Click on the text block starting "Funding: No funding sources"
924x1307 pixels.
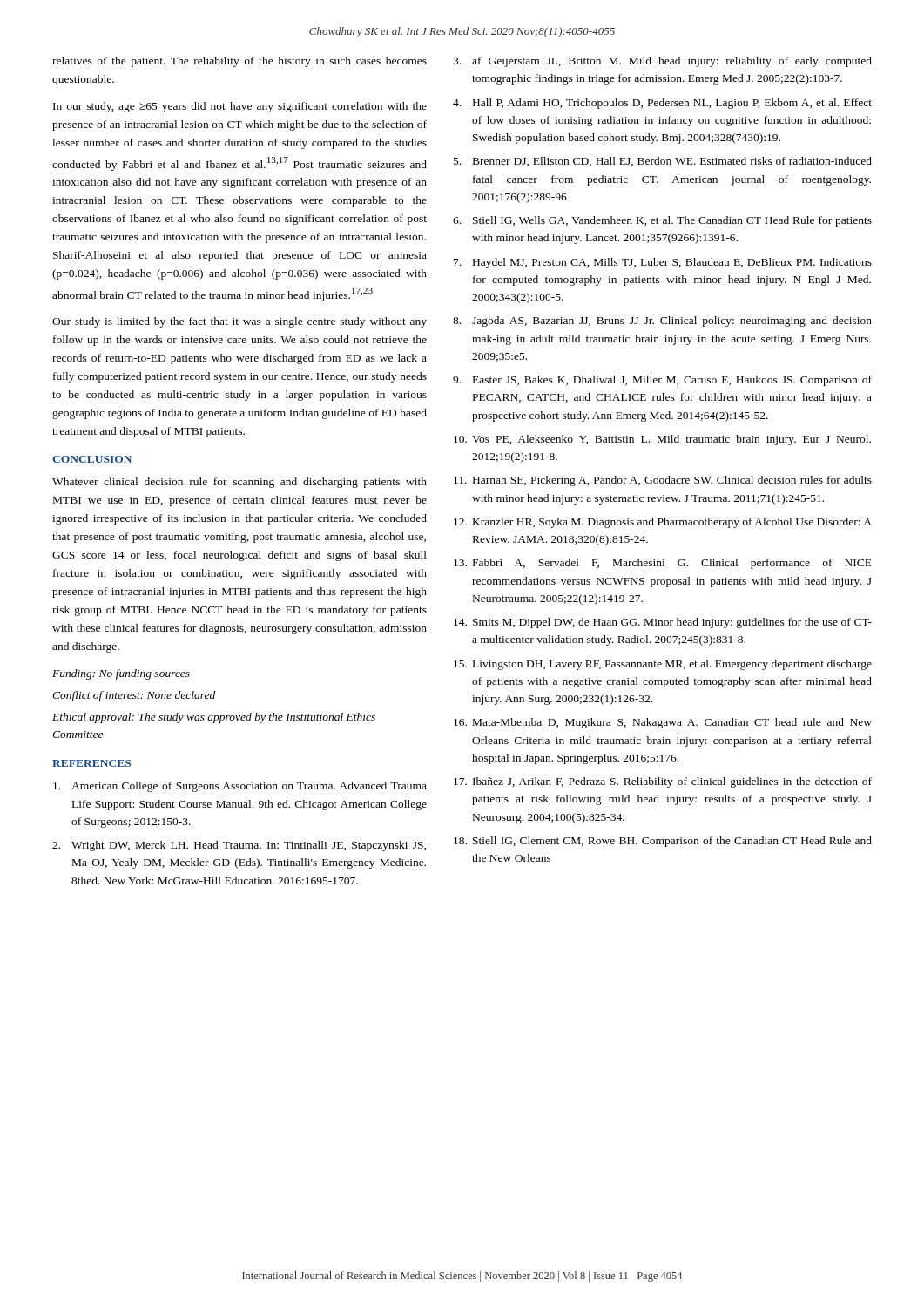pos(121,673)
